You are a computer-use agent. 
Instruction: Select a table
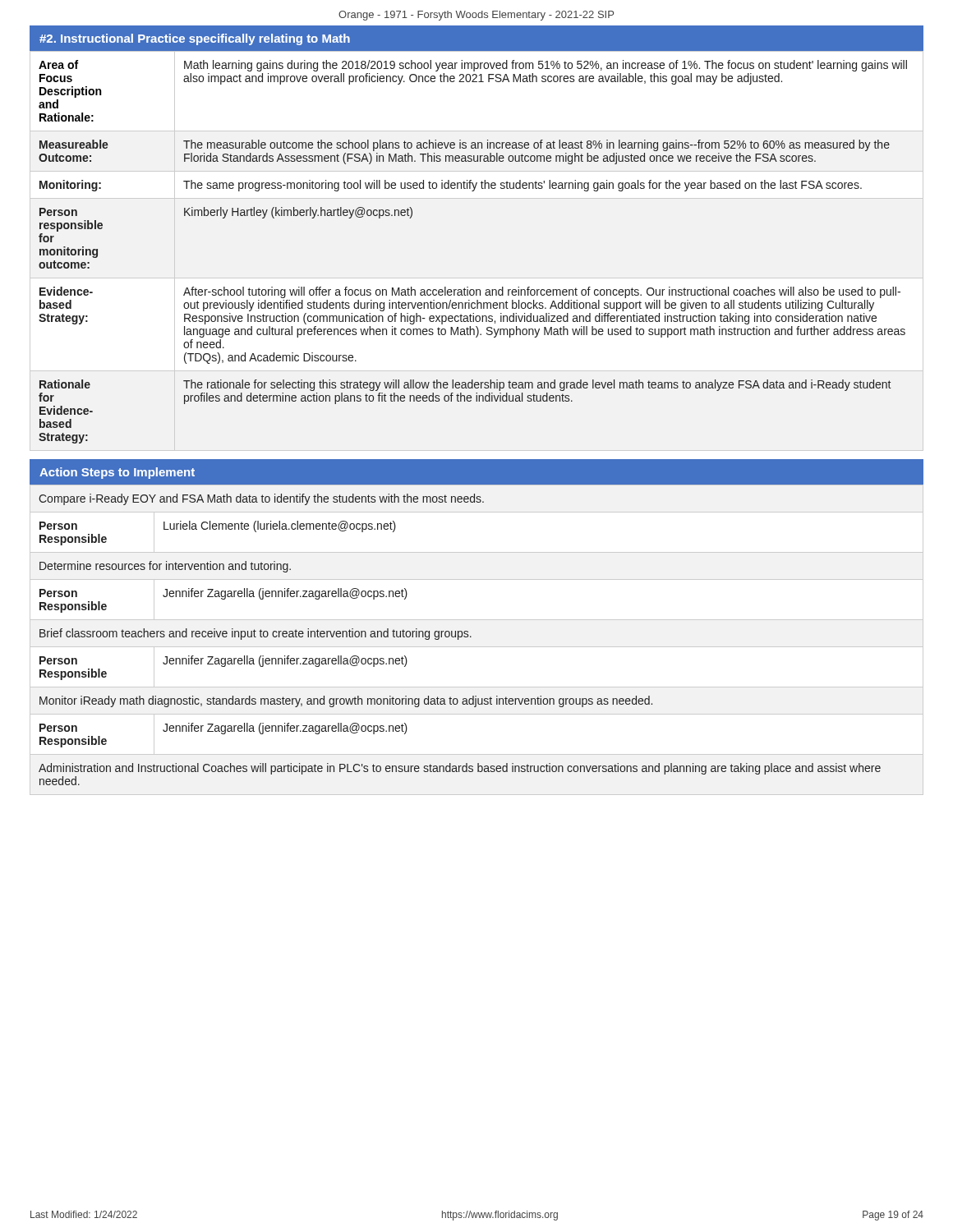point(476,251)
